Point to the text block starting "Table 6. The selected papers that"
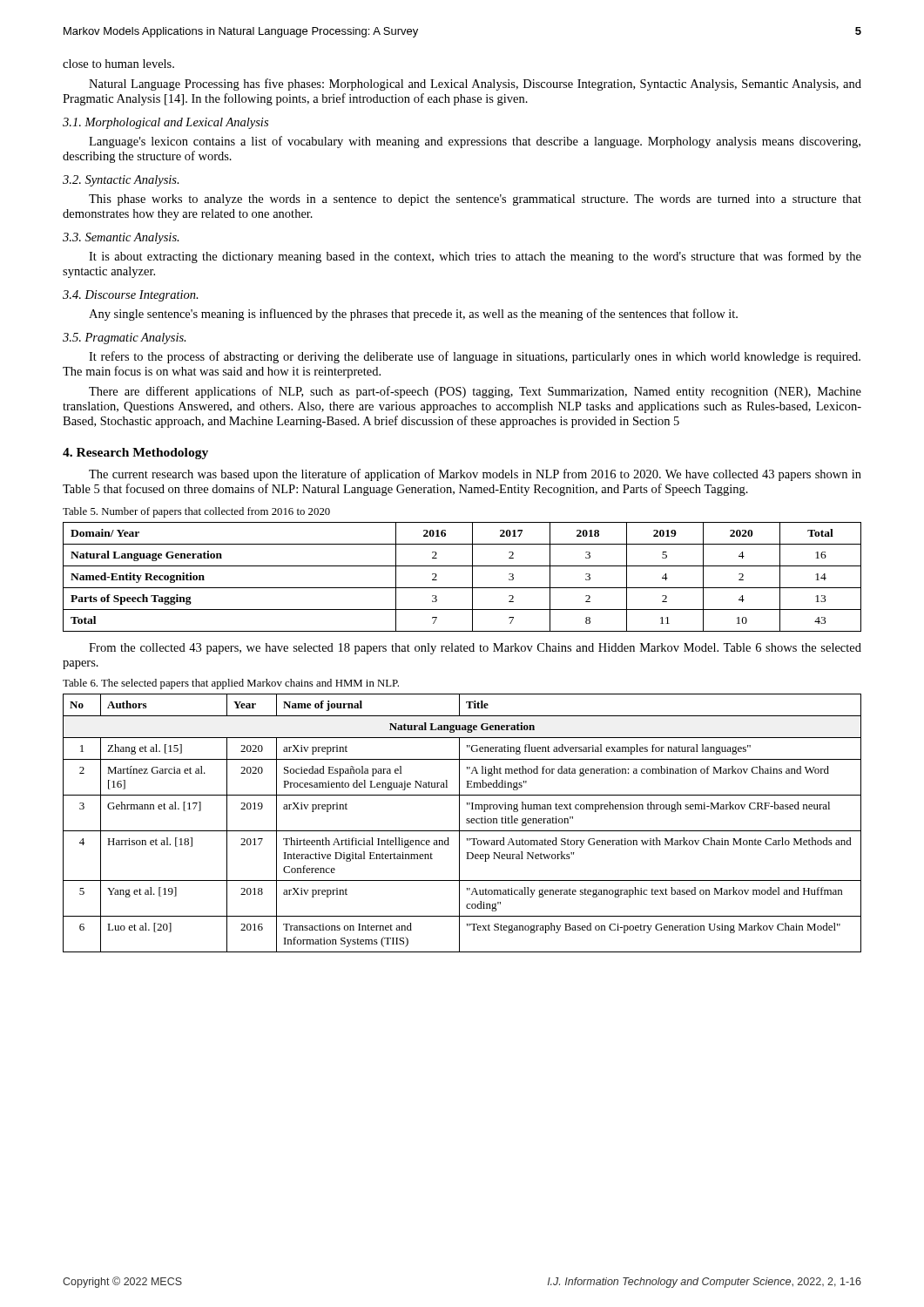Viewport: 924px width, 1307px height. [231, 683]
